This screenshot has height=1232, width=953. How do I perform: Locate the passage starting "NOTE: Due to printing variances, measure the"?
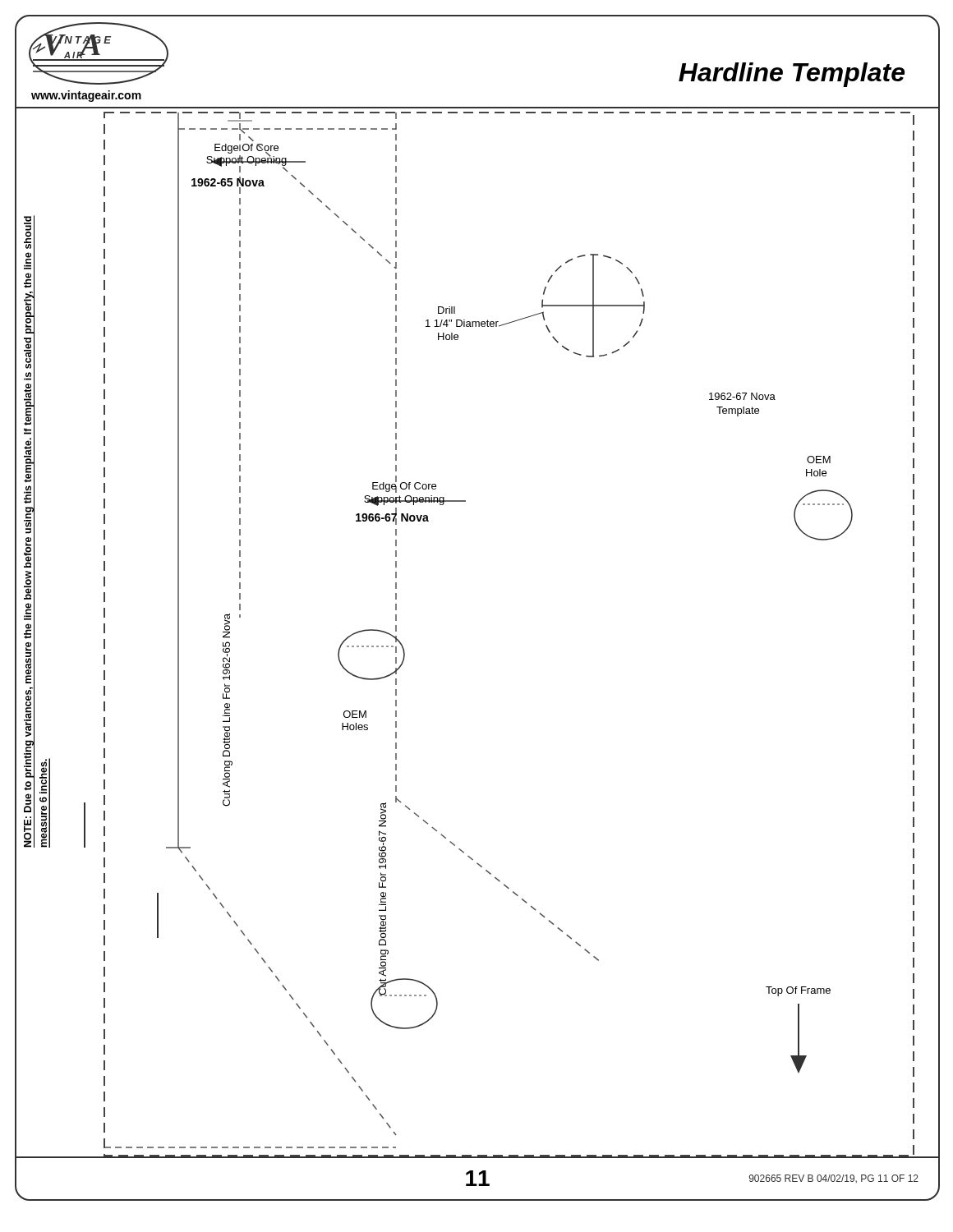point(49,527)
